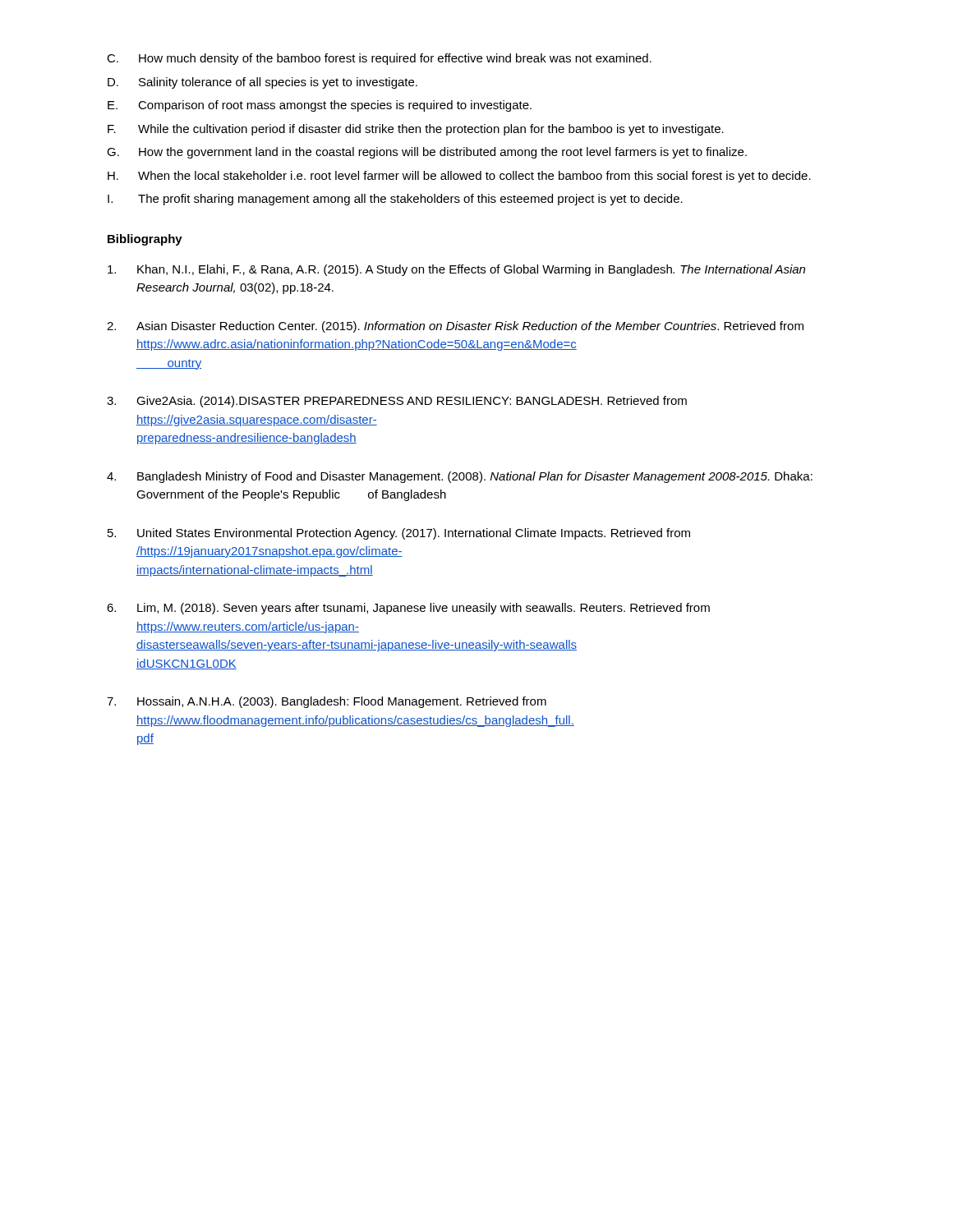Viewport: 953px width, 1232px height.
Task: Select the list item that reads "2. Asian Disaster Reduction Center. (2015). Information"
Action: coord(476,344)
